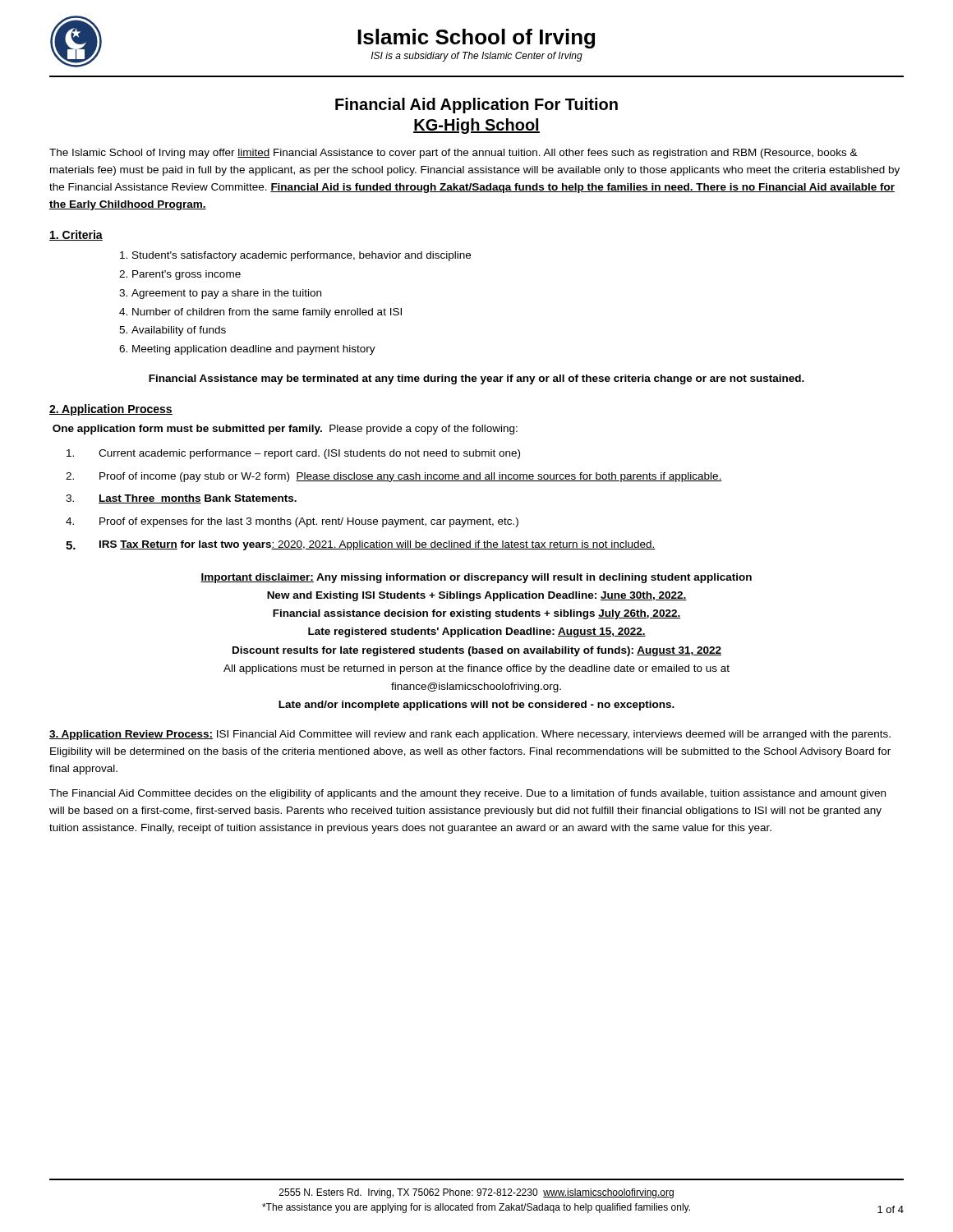Click the title
The image size is (953, 1232).
pyautogui.click(x=476, y=115)
